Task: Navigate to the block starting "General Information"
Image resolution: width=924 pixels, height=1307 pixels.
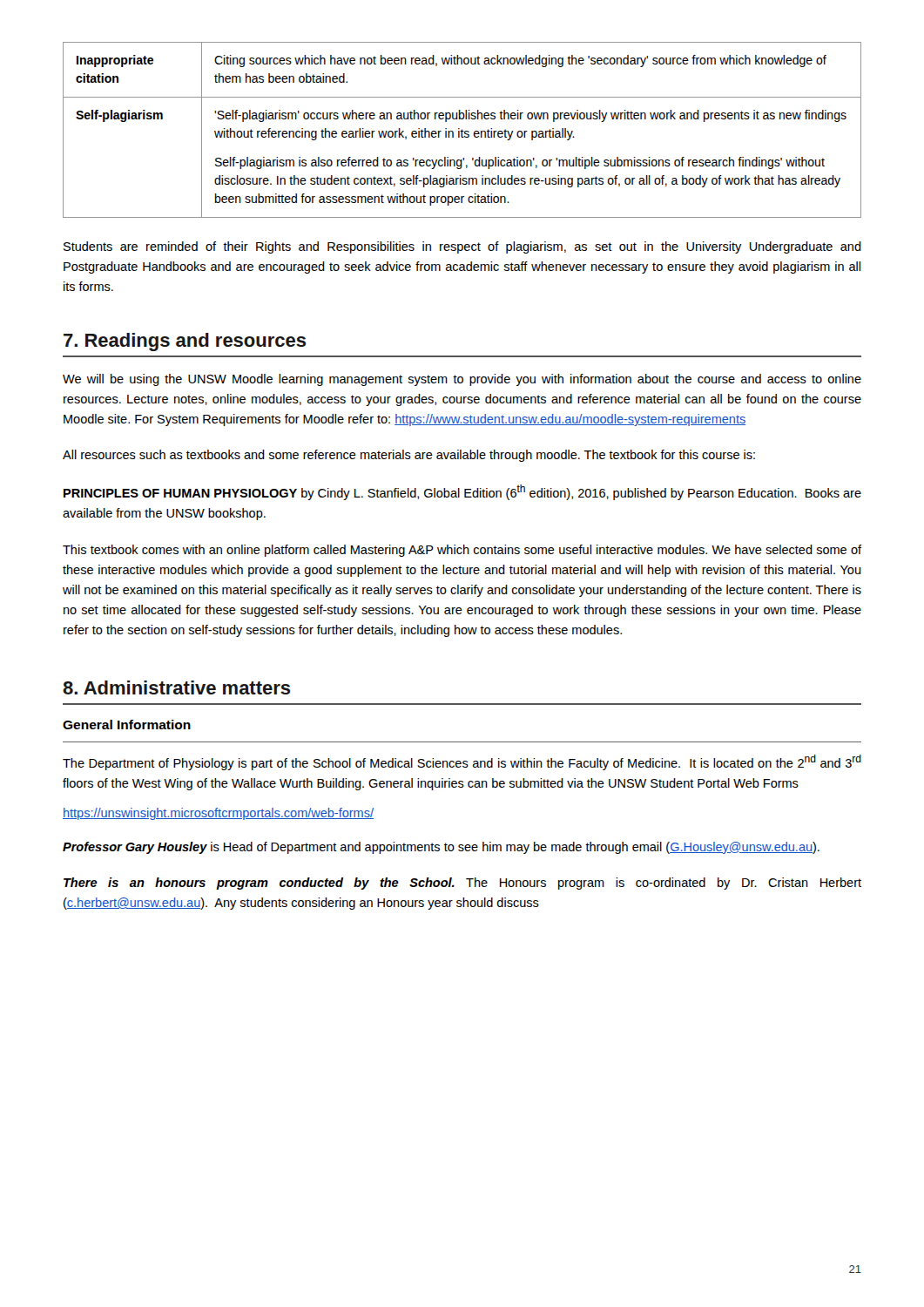Action: pos(127,725)
